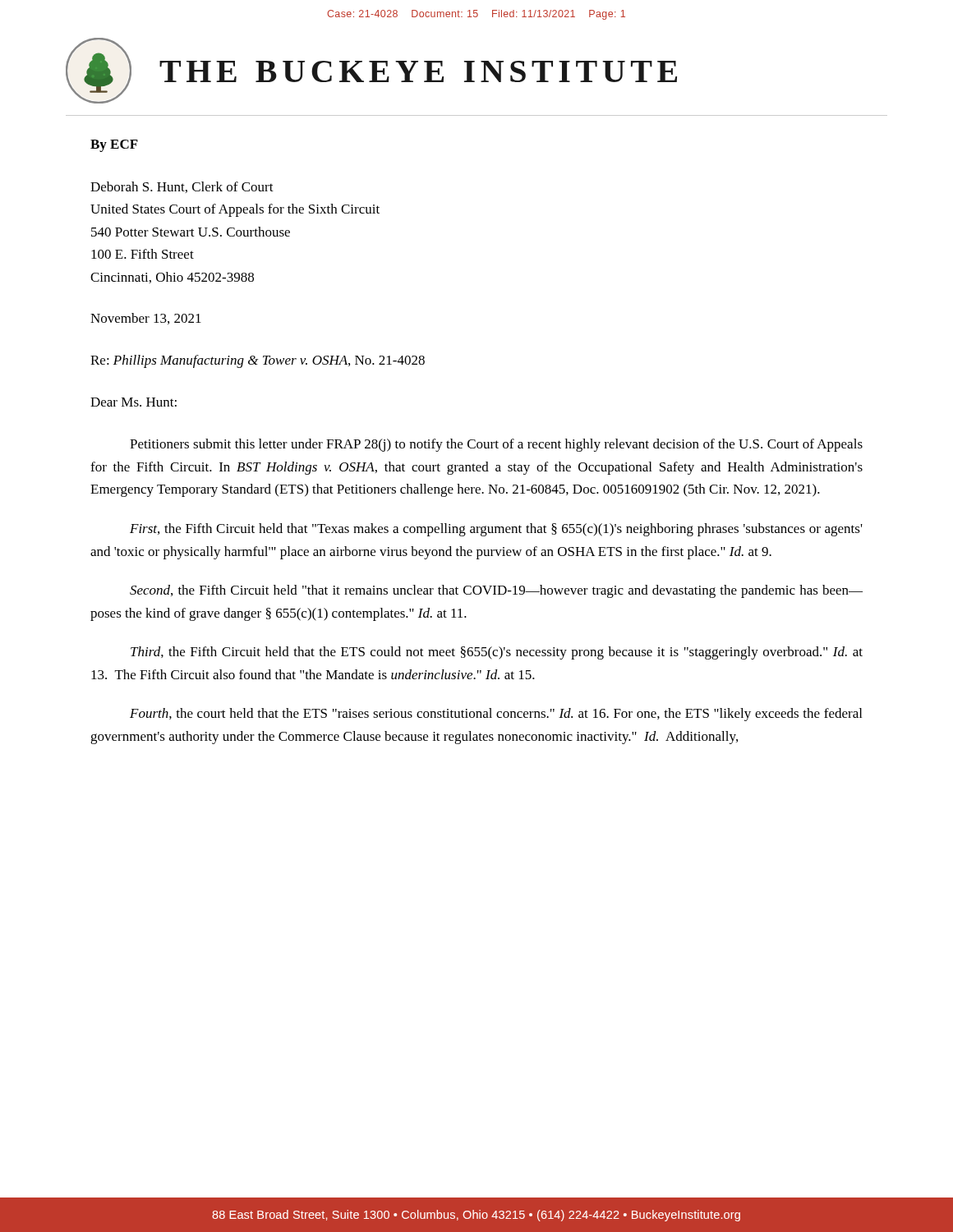Point to the block beginning "Third, the Fifth Circuit held that"
The image size is (953, 1232).
[476, 663]
